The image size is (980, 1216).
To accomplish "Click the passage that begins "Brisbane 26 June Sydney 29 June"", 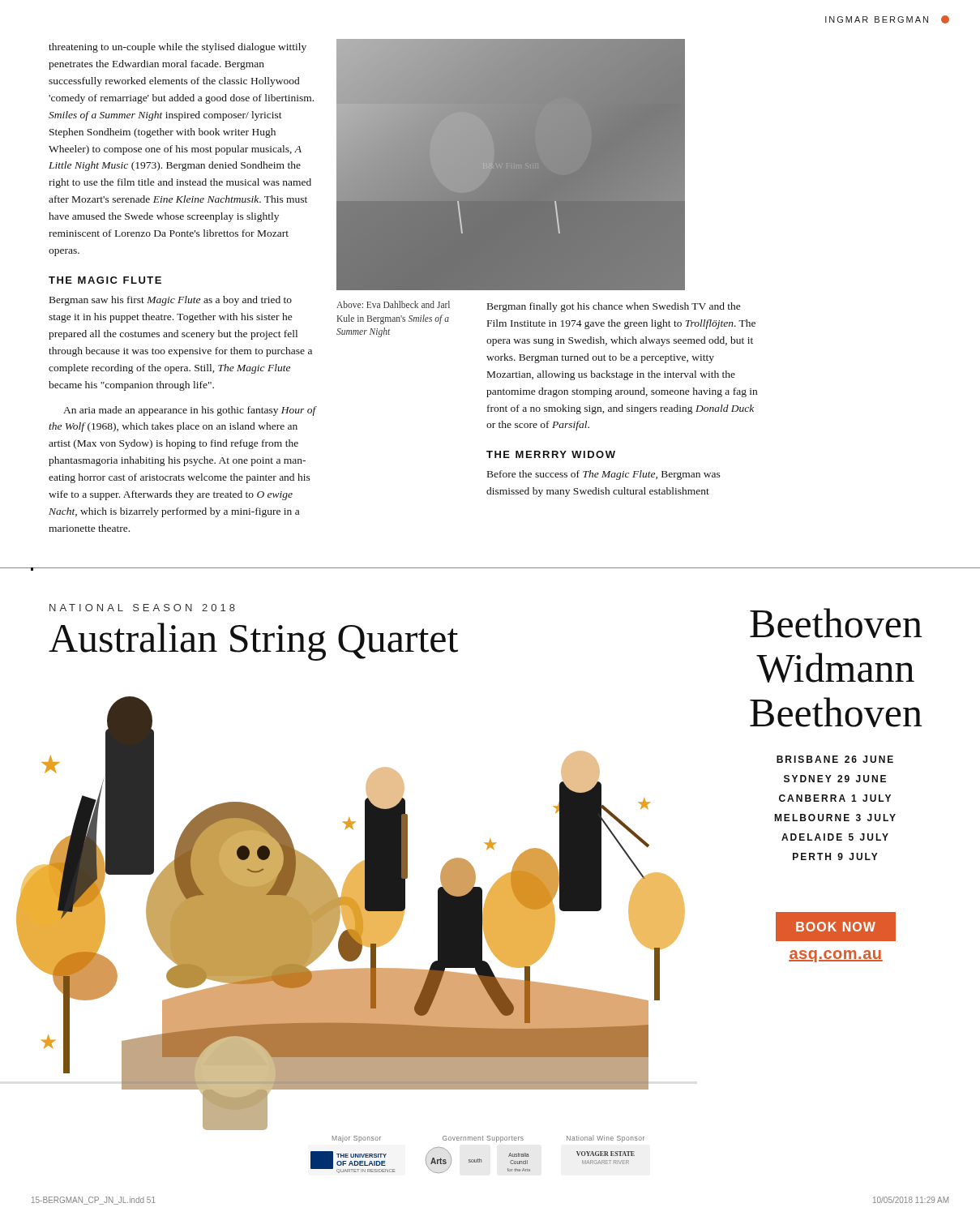I will tap(836, 808).
